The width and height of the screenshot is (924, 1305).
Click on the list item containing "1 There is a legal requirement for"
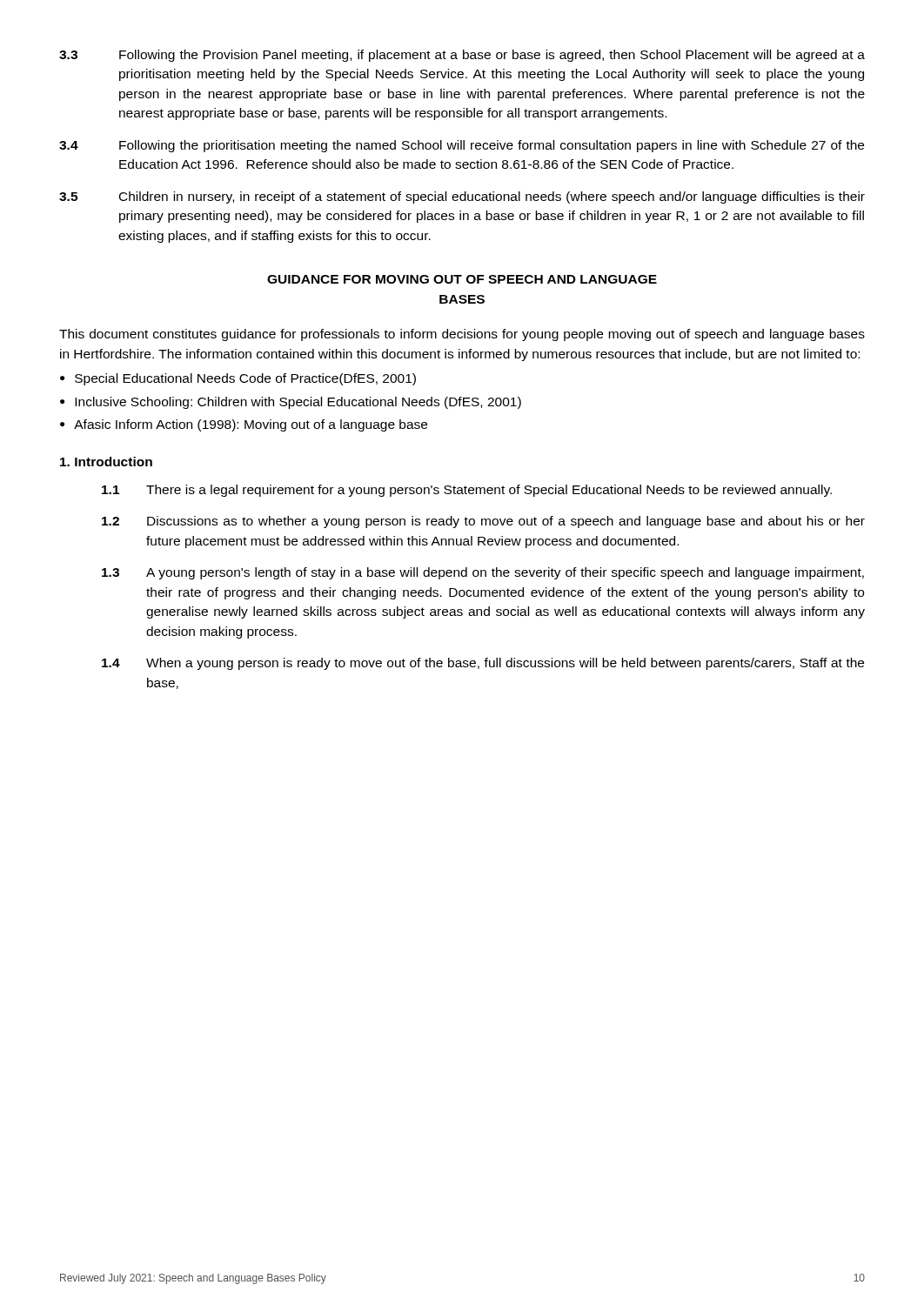coord(483,490)
